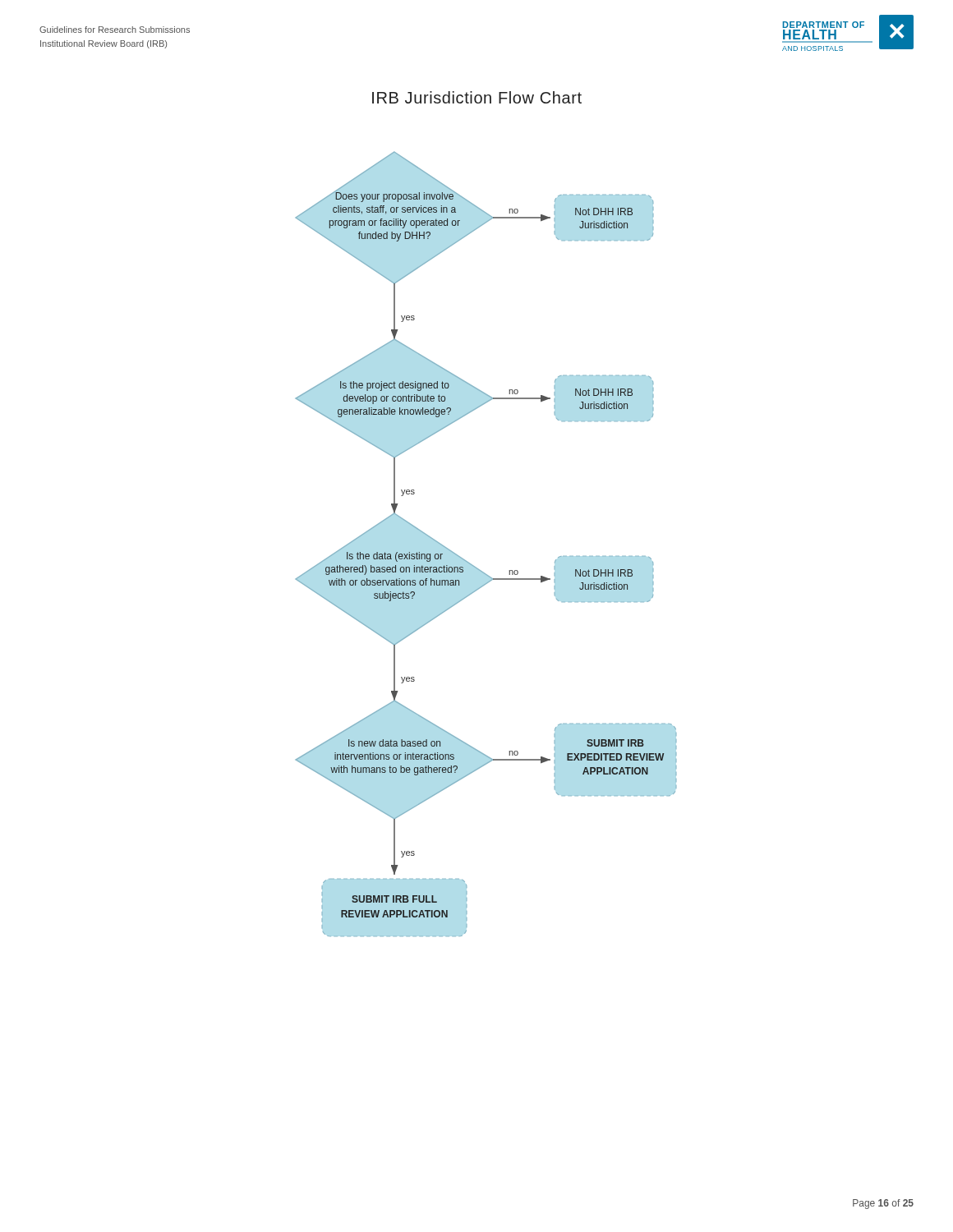This screenshot has height=1232, width=953.
Task: Select the region starting "IRB Jurisdiction Flow"
Action: [476, 98]
